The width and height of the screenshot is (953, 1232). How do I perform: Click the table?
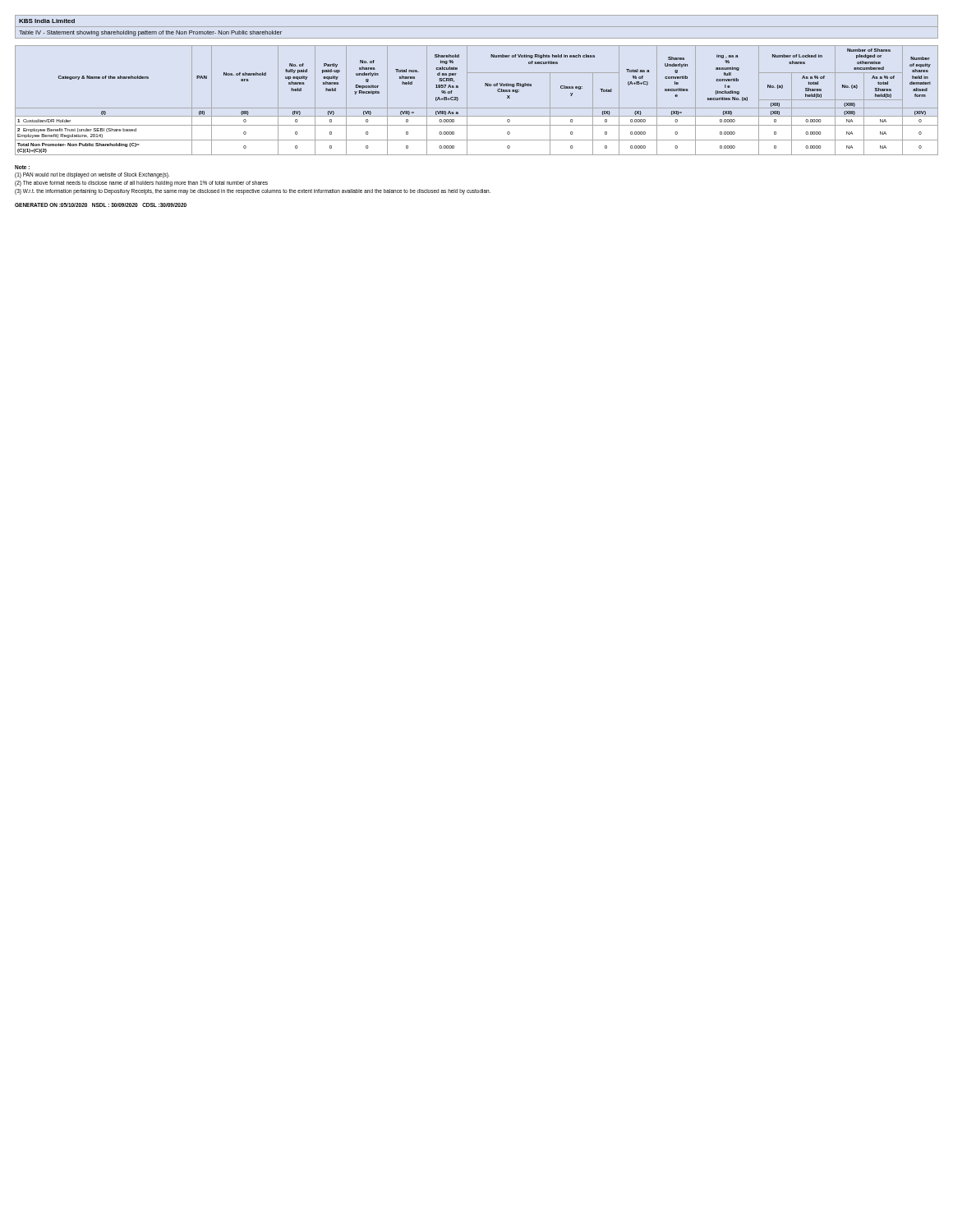(476, 98)
